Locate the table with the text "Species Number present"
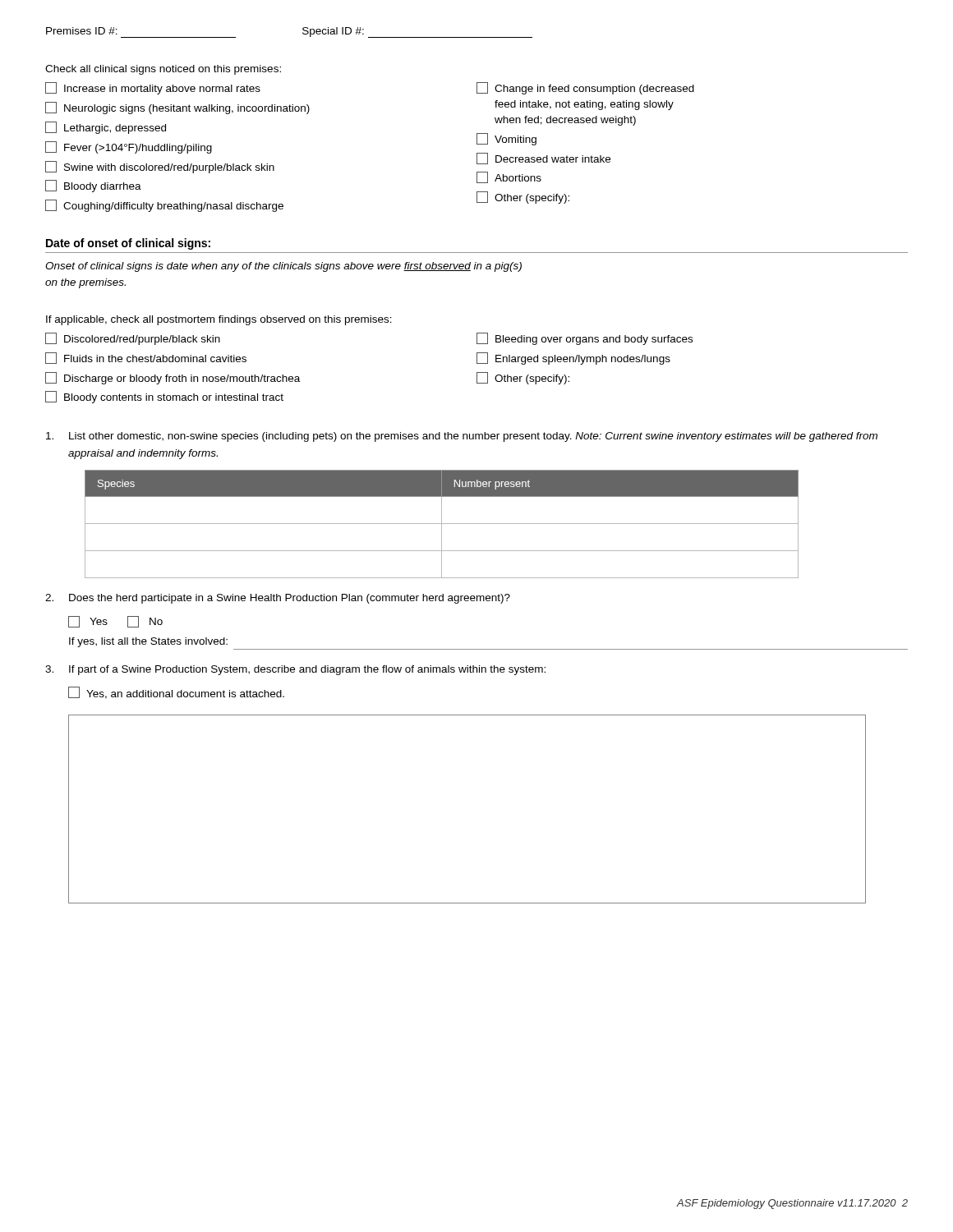Image resolution: width=953 pixels, height=1232 pixels. [441, 524]
